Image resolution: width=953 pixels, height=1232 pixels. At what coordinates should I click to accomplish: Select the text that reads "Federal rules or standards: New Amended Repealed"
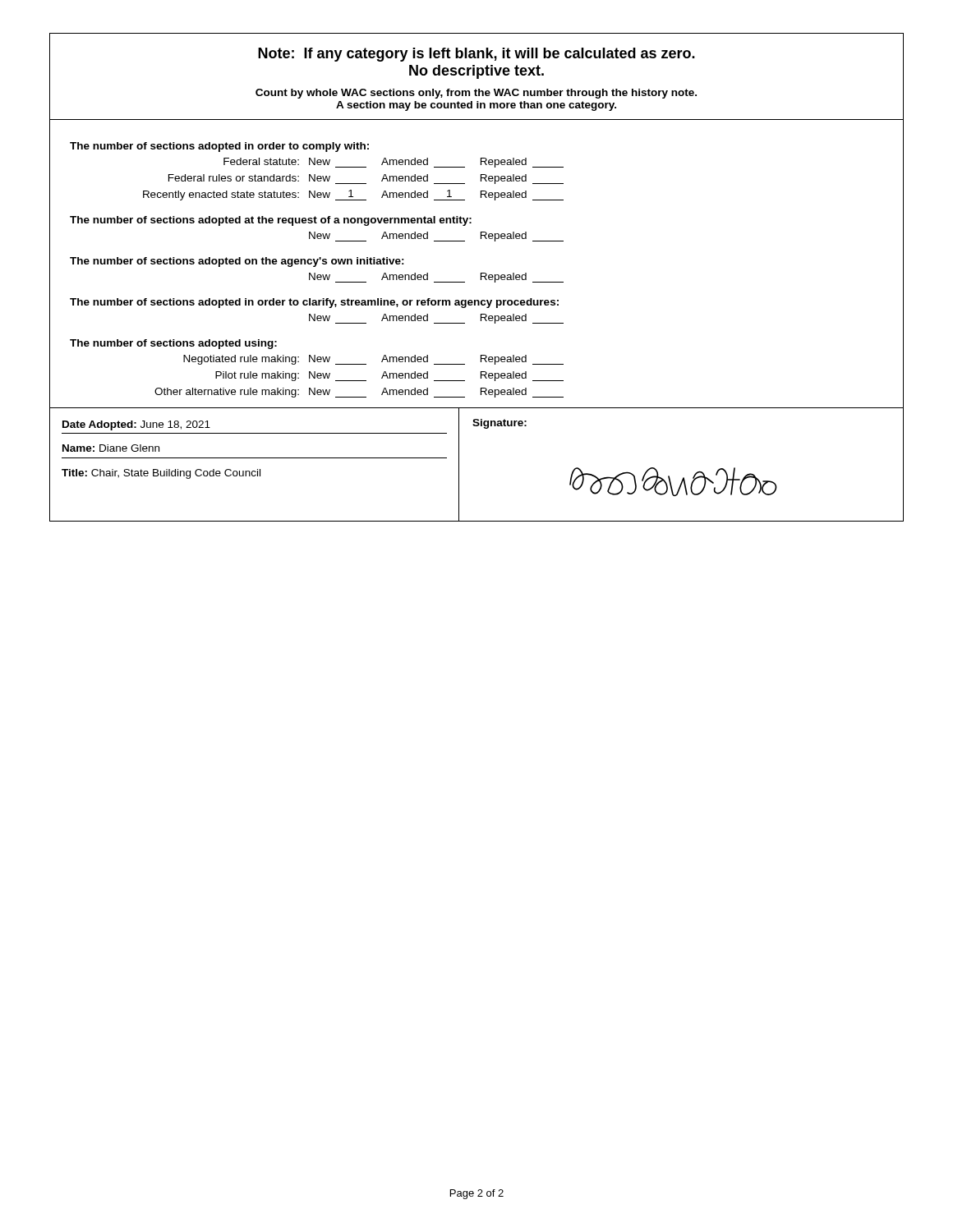coord(317,178)
